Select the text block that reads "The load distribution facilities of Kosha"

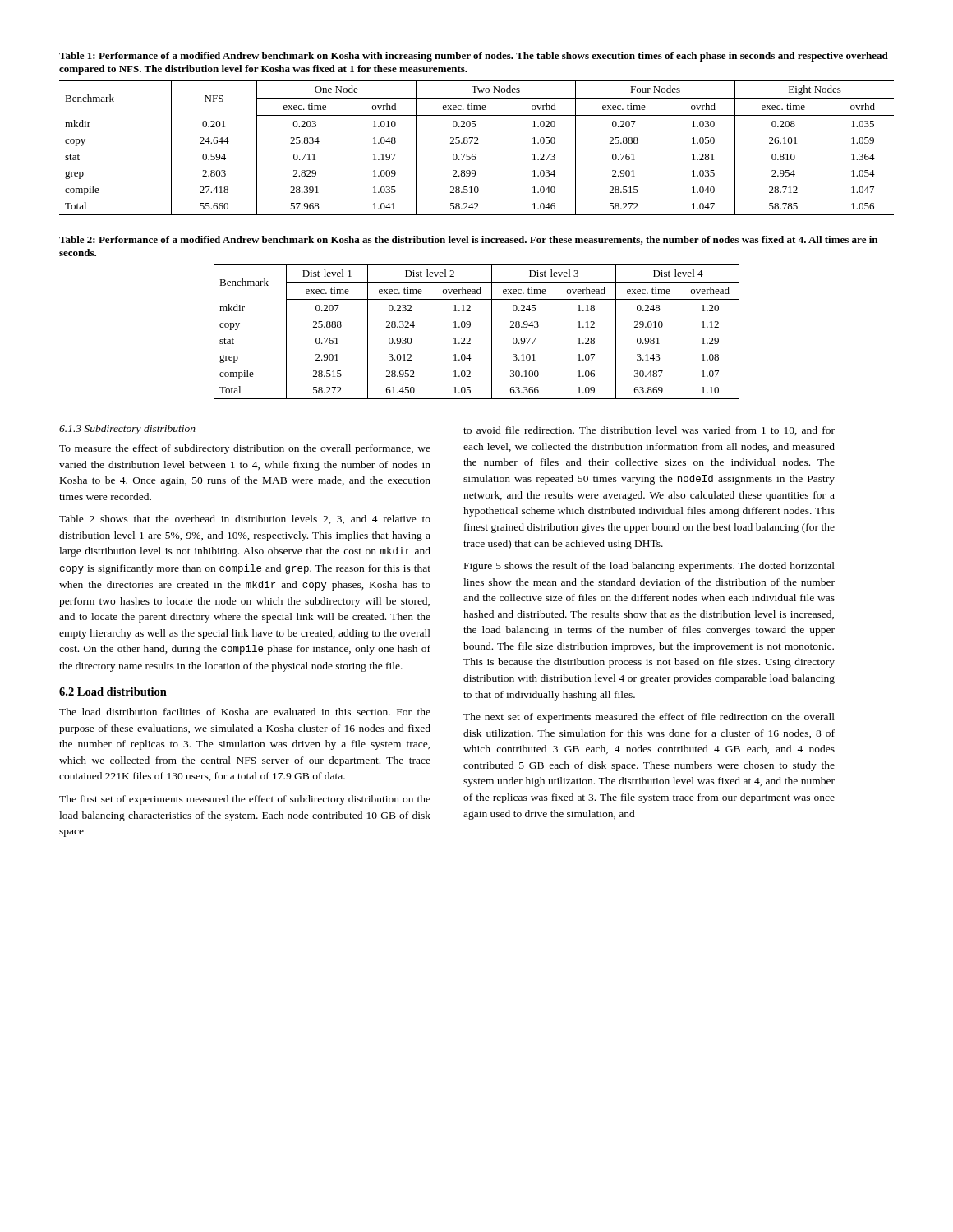pos(245,744)
